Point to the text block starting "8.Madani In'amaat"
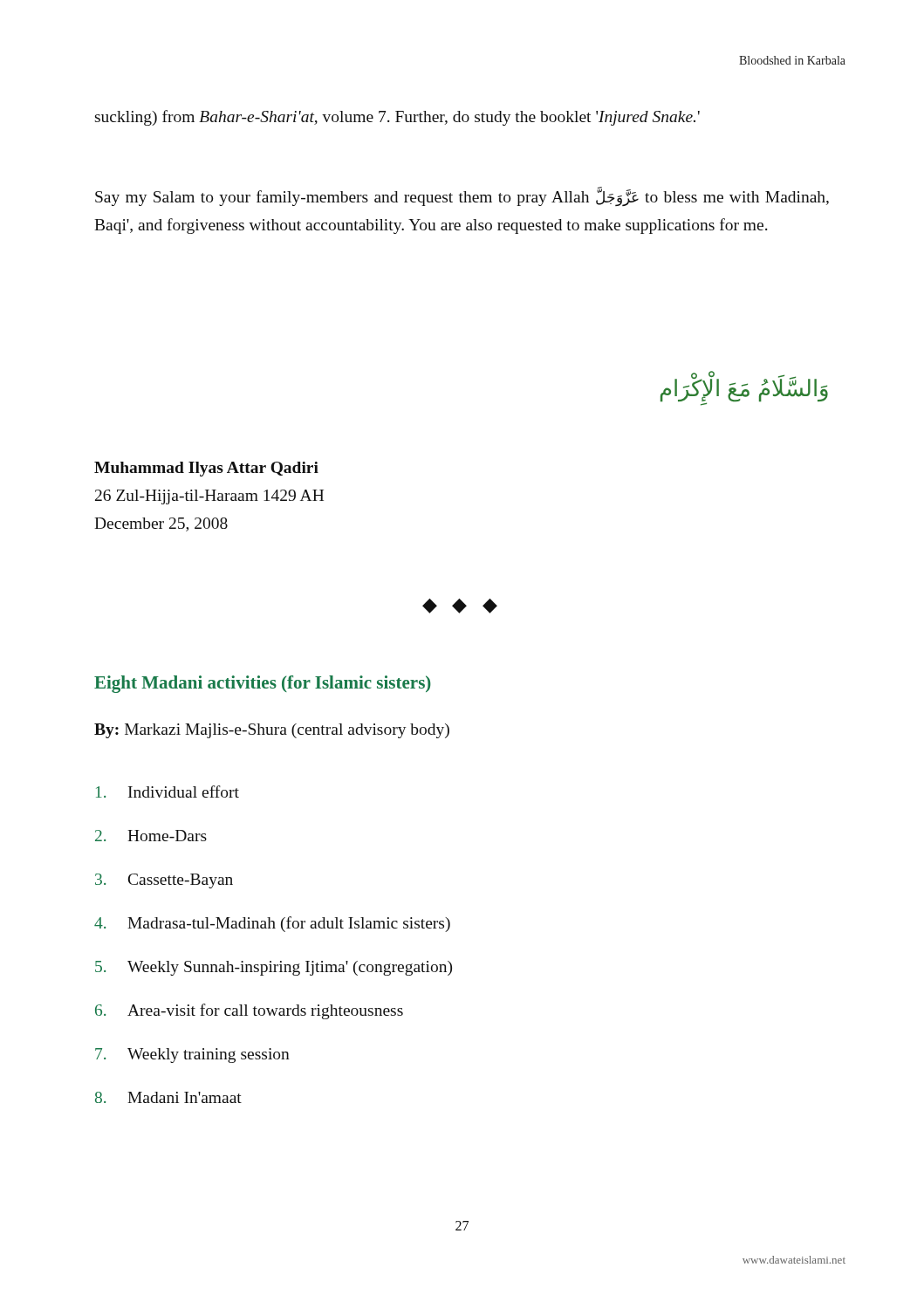This screenshot has width=924, height=1309. (168, 1098)
